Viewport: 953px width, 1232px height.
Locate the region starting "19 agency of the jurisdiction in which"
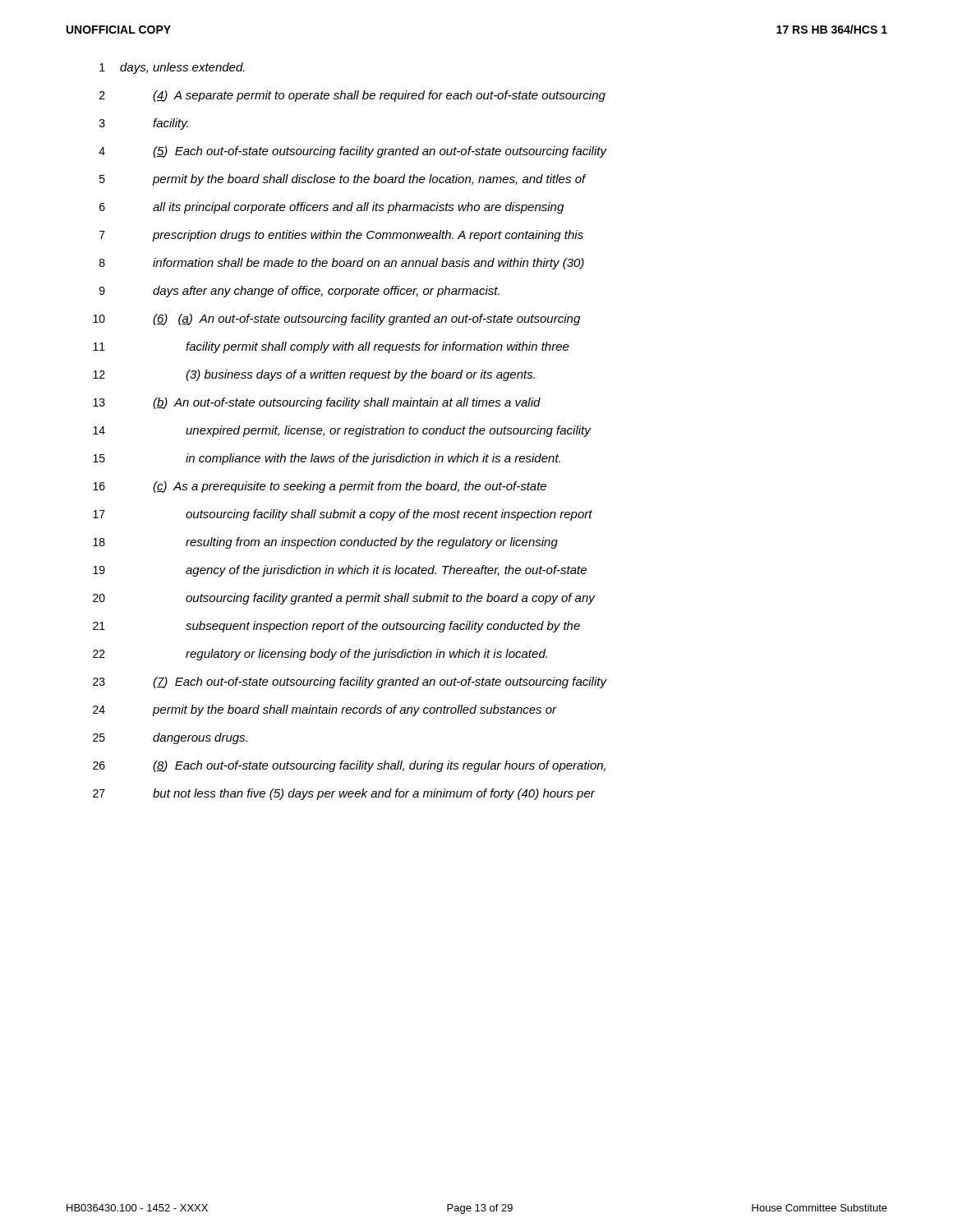(x=476, y=570)
